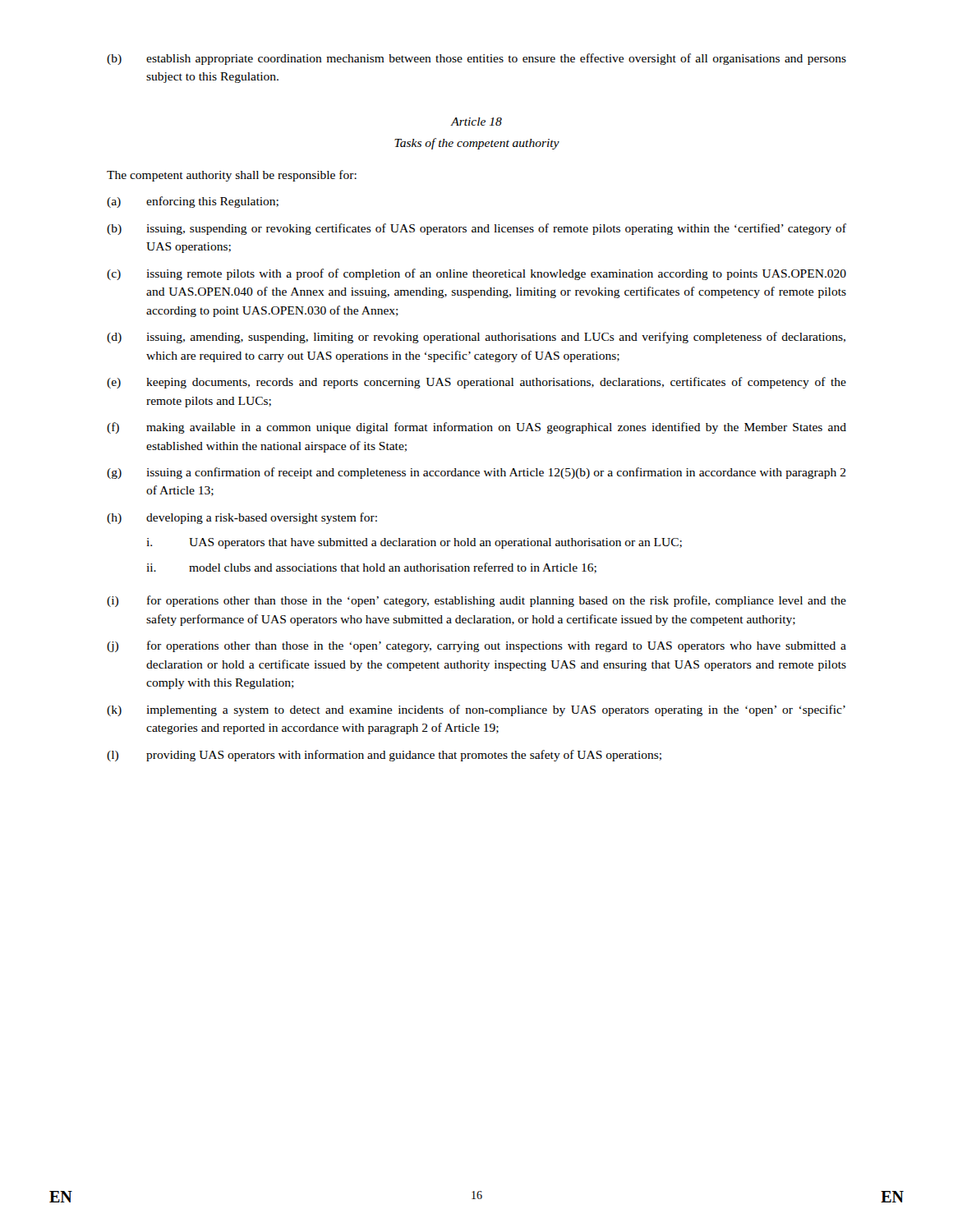Navigate to the passage starting "(b) establish appropriate coordination mechanism"

pos(476,68)
